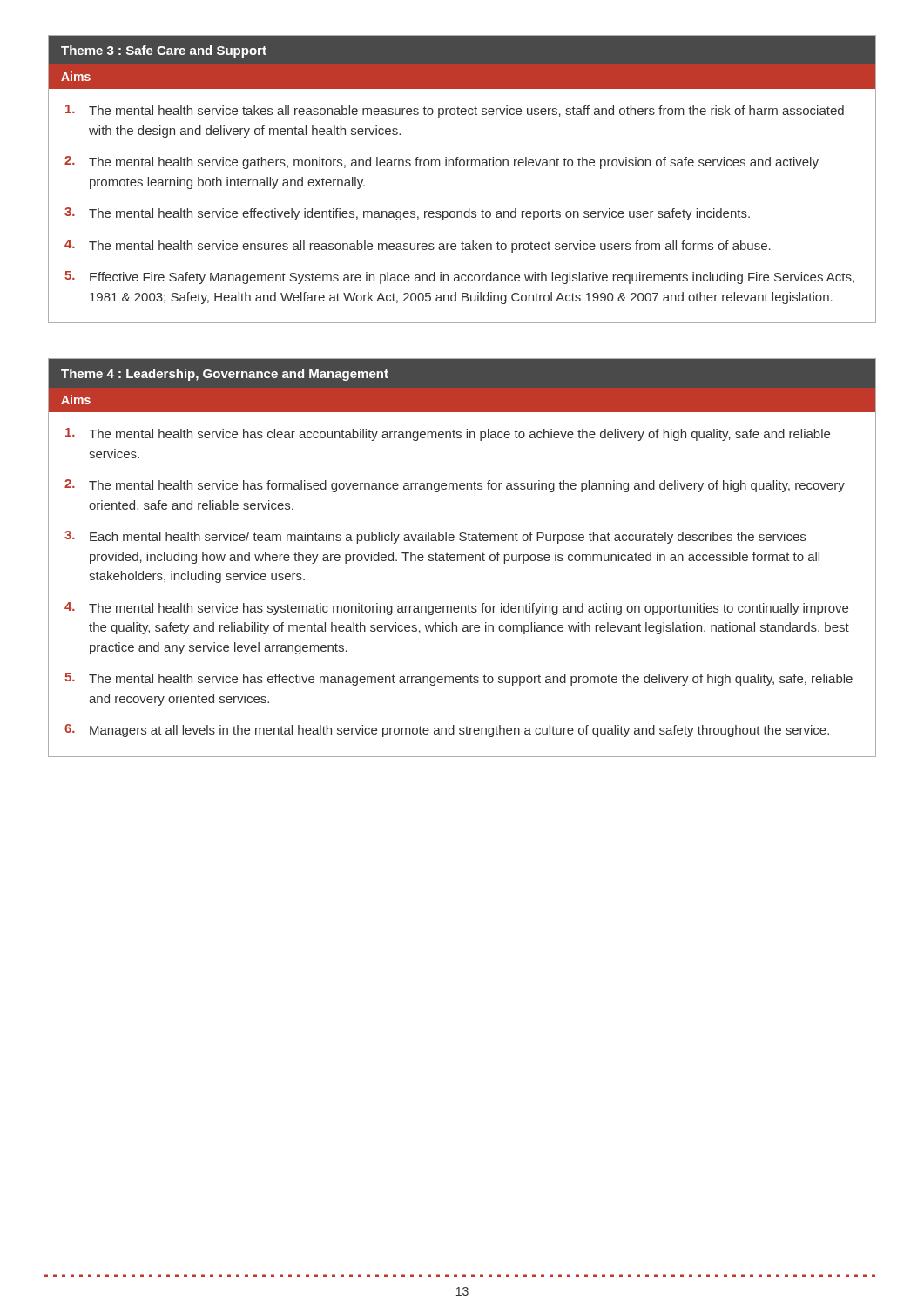This screenshot has height=1307, width=924.
Task: Where is the passage that starts "6. Managers at all levels"?
Action: [447, 730]
